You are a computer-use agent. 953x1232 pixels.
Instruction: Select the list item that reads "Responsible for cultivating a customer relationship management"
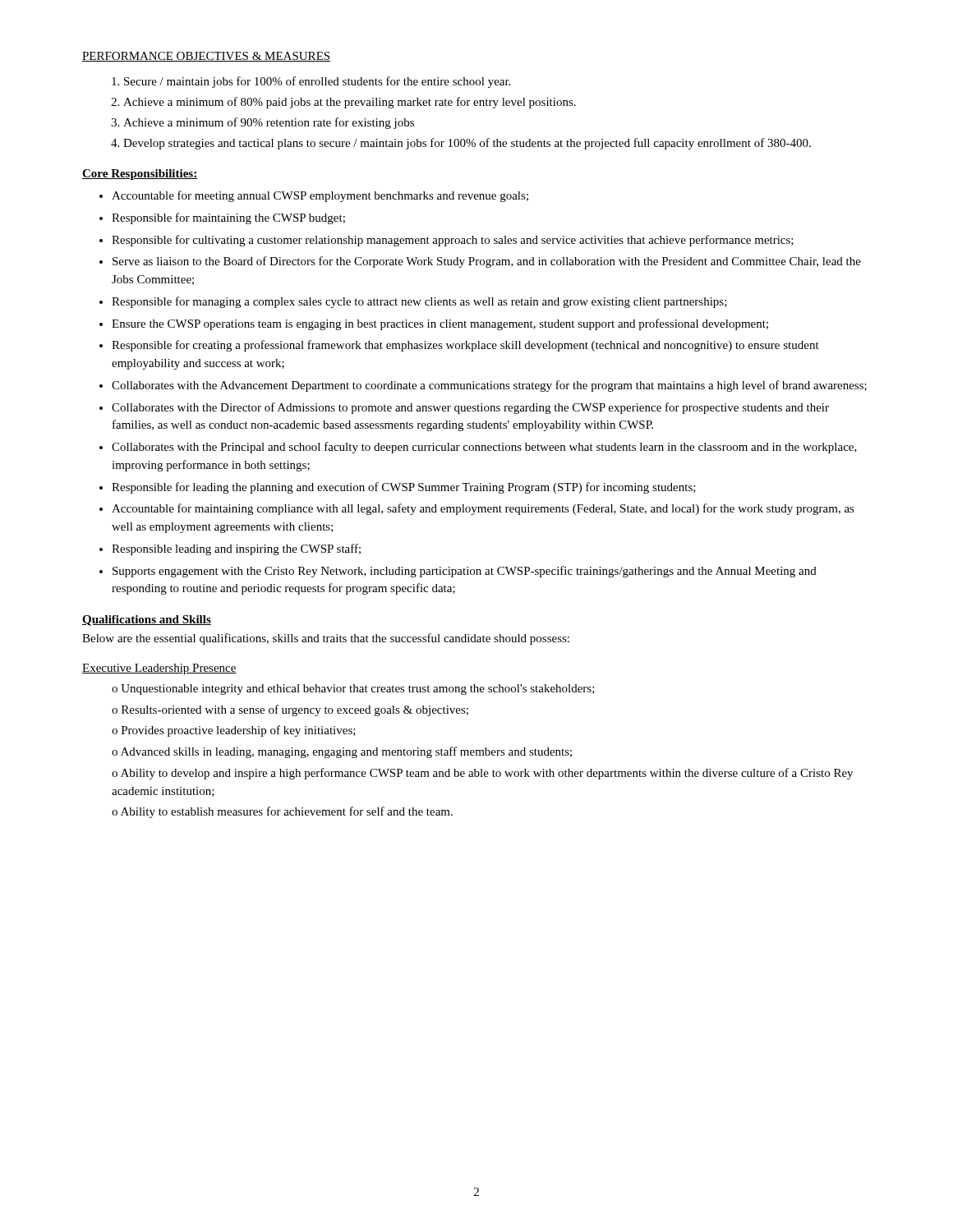pos(453,239)
